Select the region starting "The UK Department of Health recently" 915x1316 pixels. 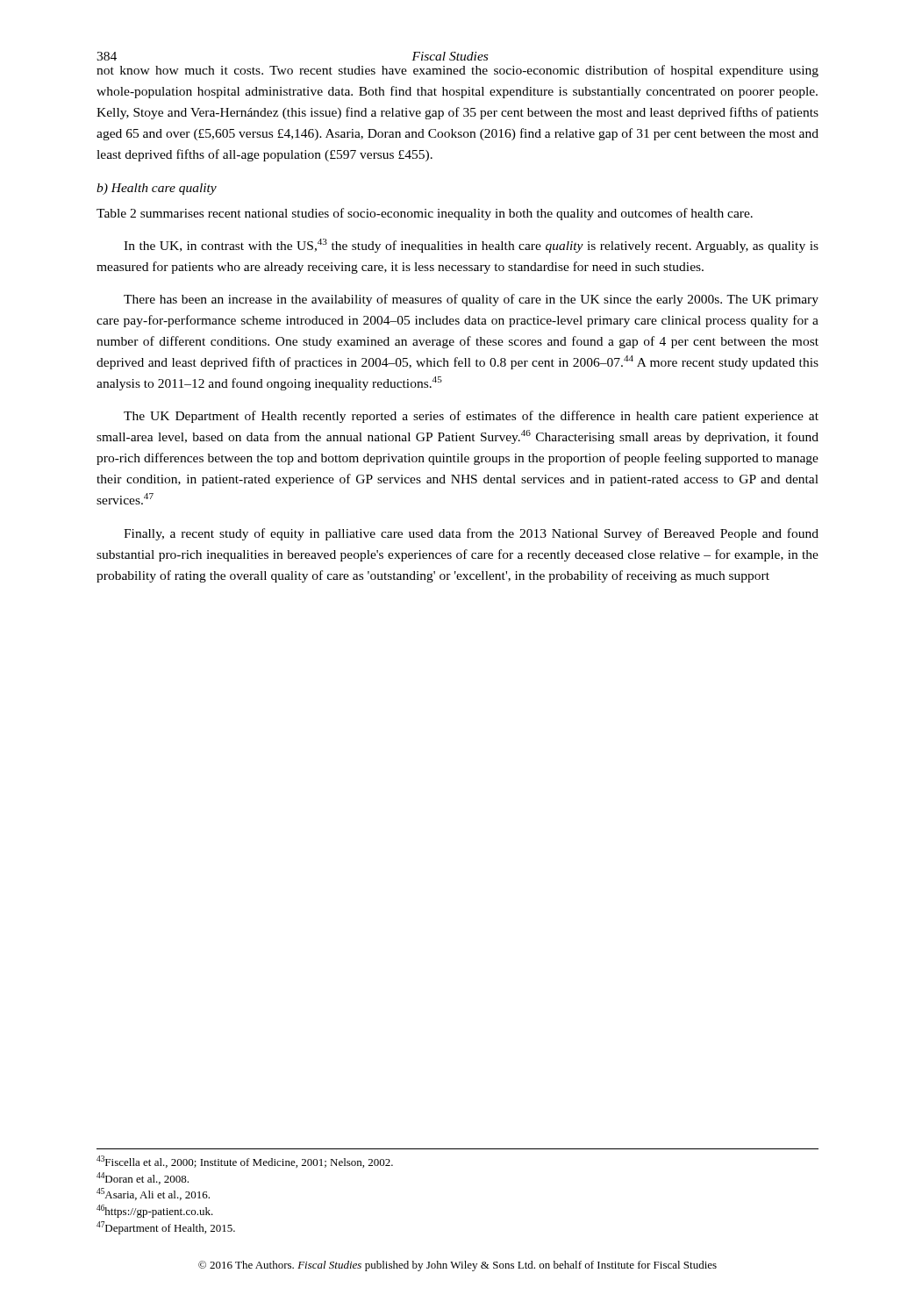pos(458,458)
